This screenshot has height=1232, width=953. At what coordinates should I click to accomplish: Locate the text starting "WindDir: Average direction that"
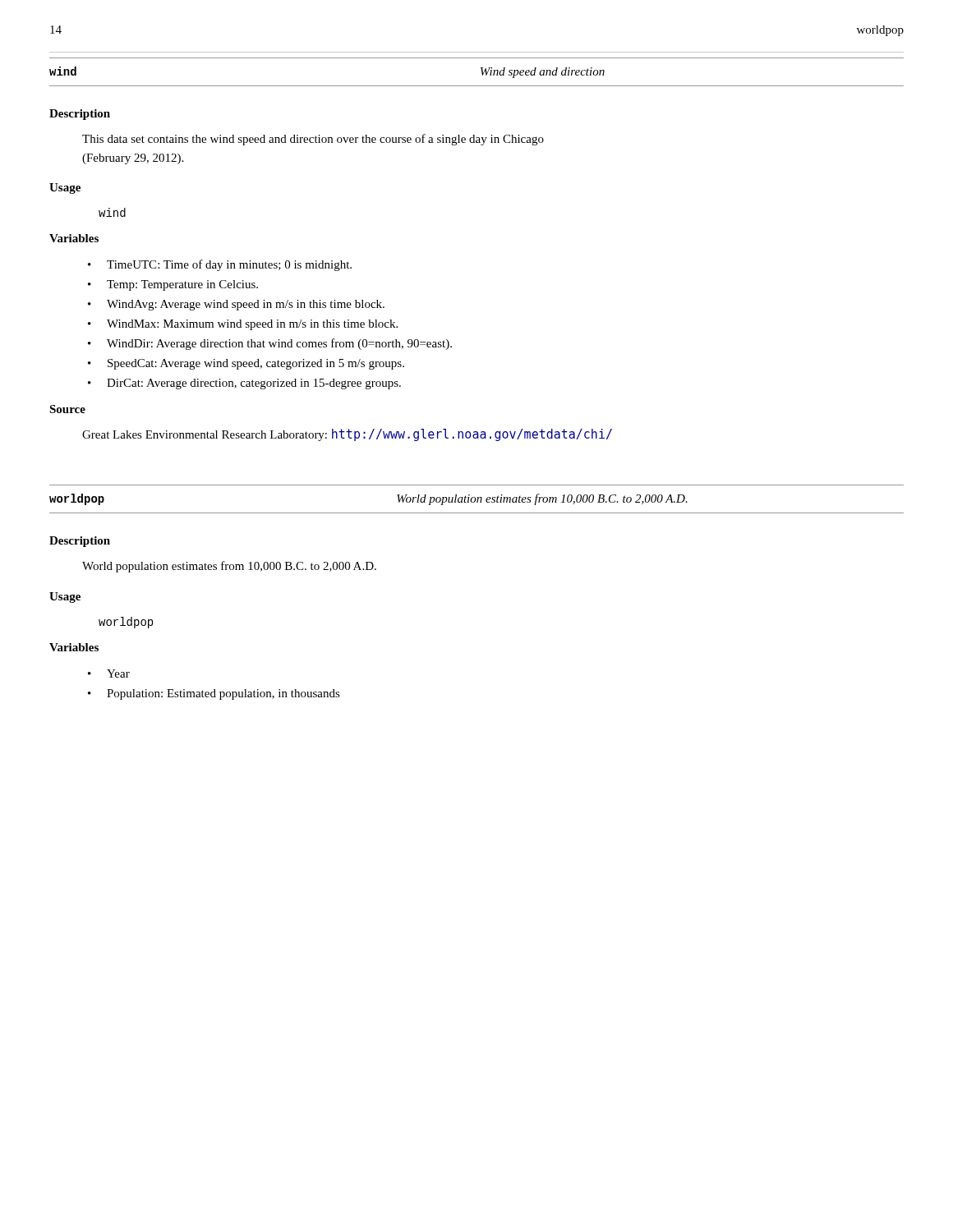tap(280, 343)
